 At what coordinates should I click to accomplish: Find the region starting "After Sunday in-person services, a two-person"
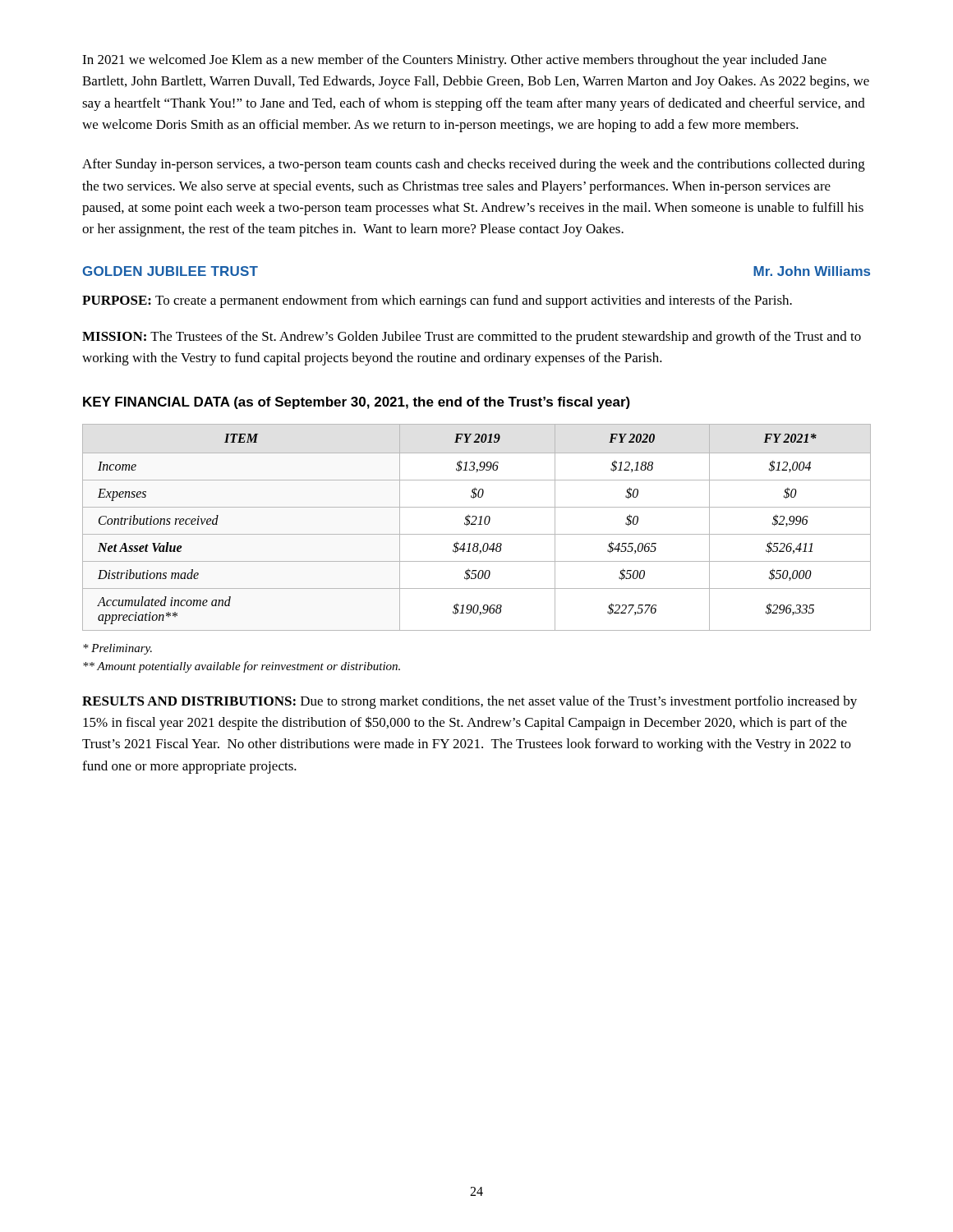(x=473, y=197)
